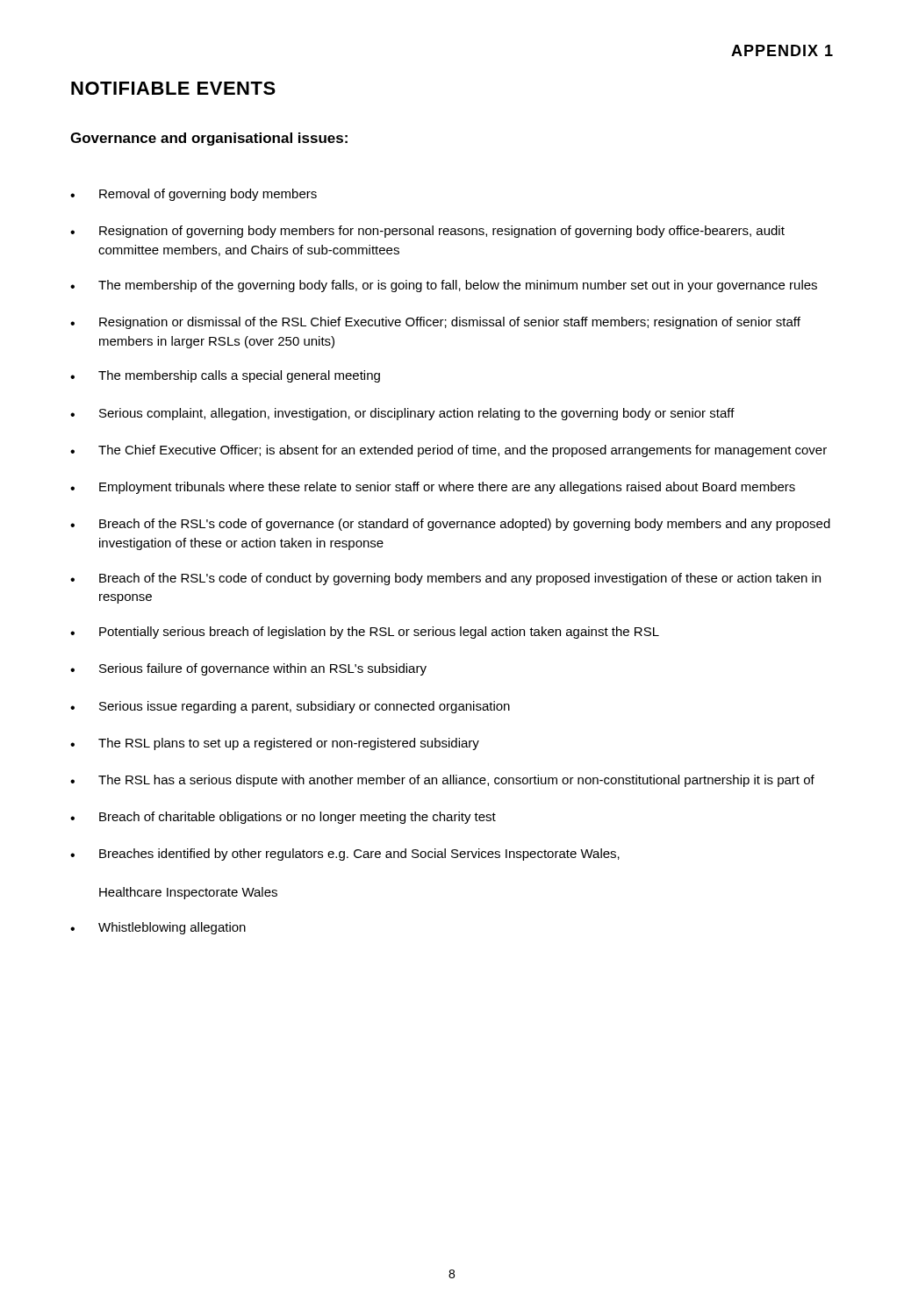
Task: Click on the passage starting "• Serious complaint, allegation, investigation, or"
Action: (452, 414)
